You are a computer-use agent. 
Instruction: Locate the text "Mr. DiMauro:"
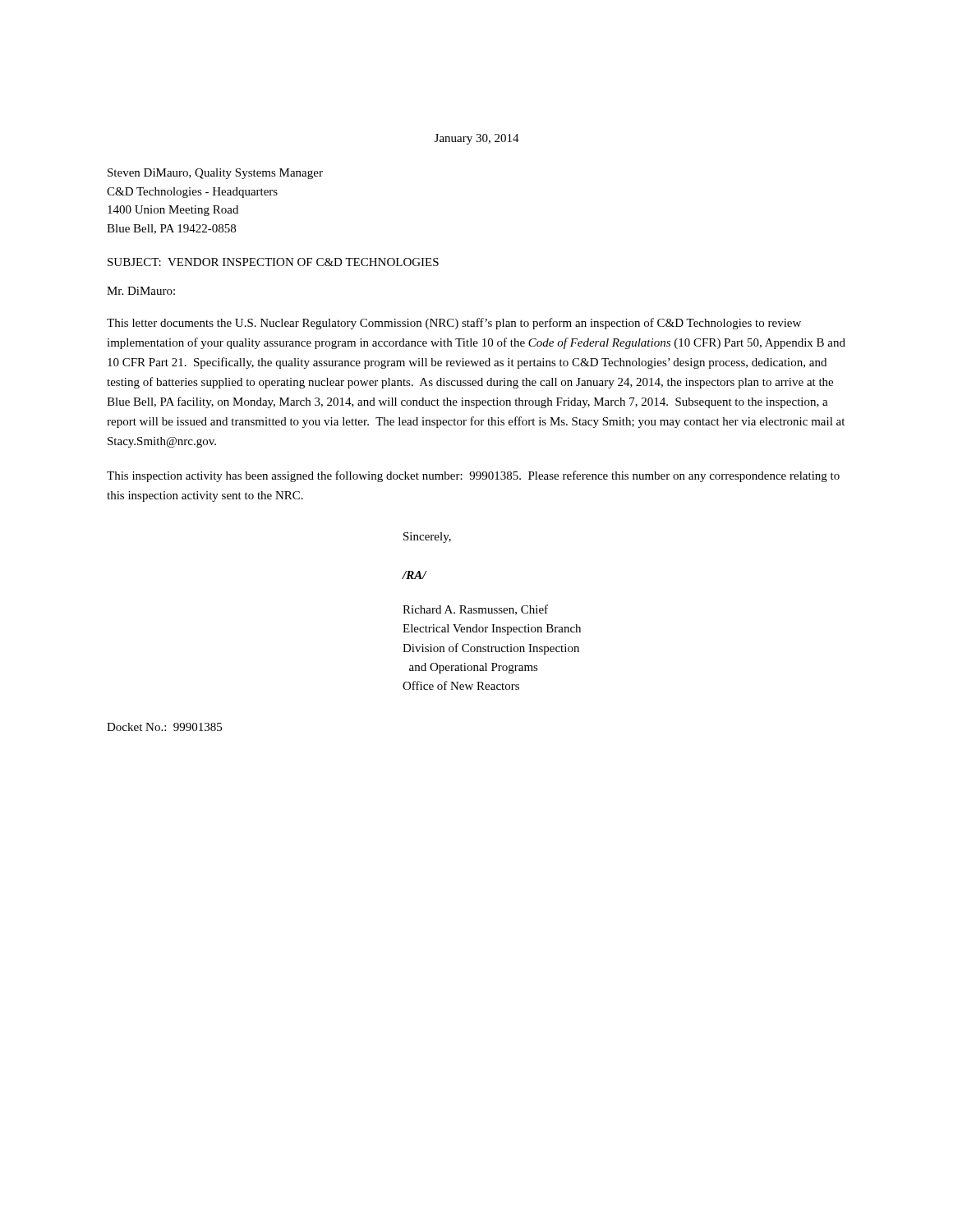(141, 291)
